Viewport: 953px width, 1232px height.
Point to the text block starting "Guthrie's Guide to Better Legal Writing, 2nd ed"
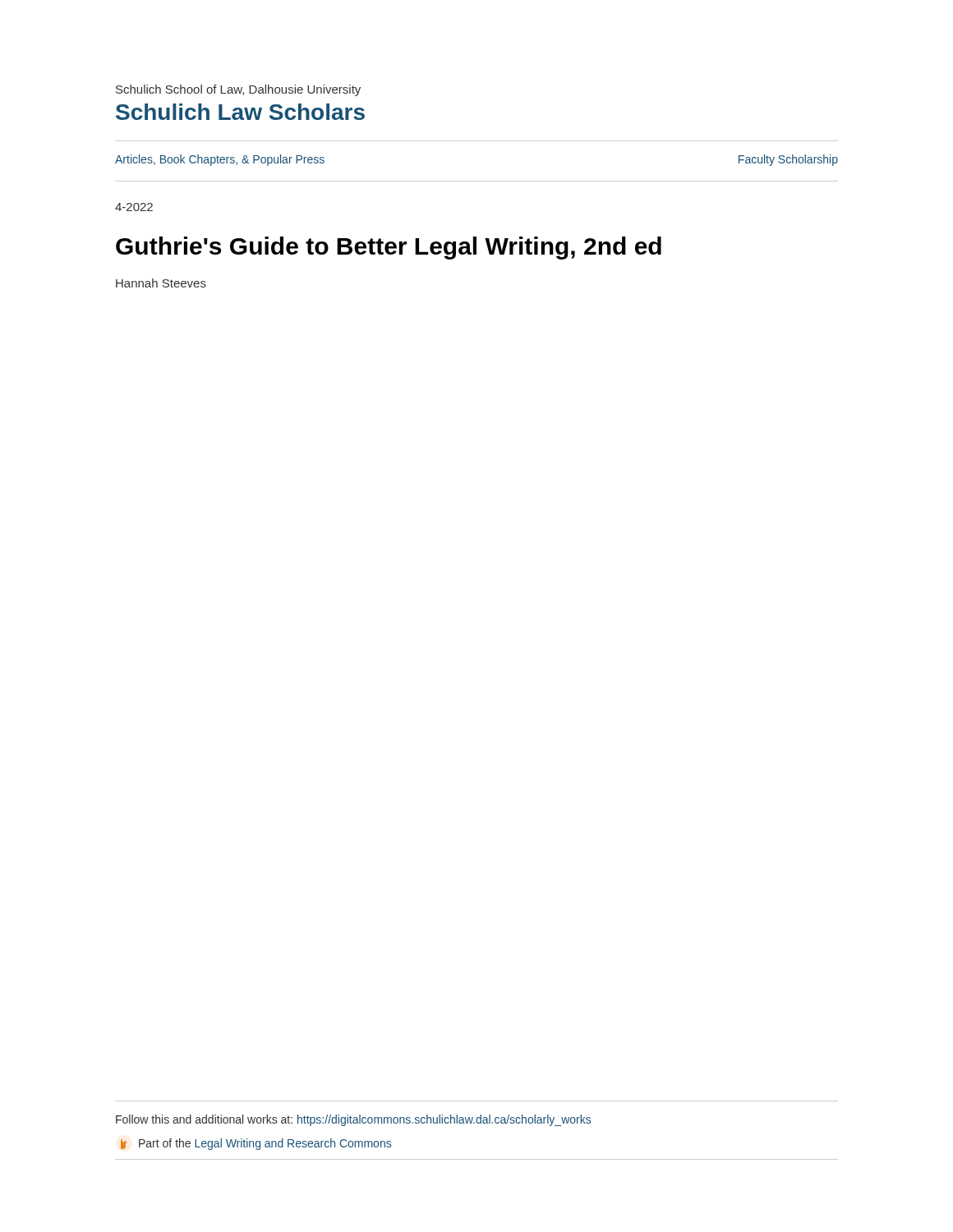point(389,246)
